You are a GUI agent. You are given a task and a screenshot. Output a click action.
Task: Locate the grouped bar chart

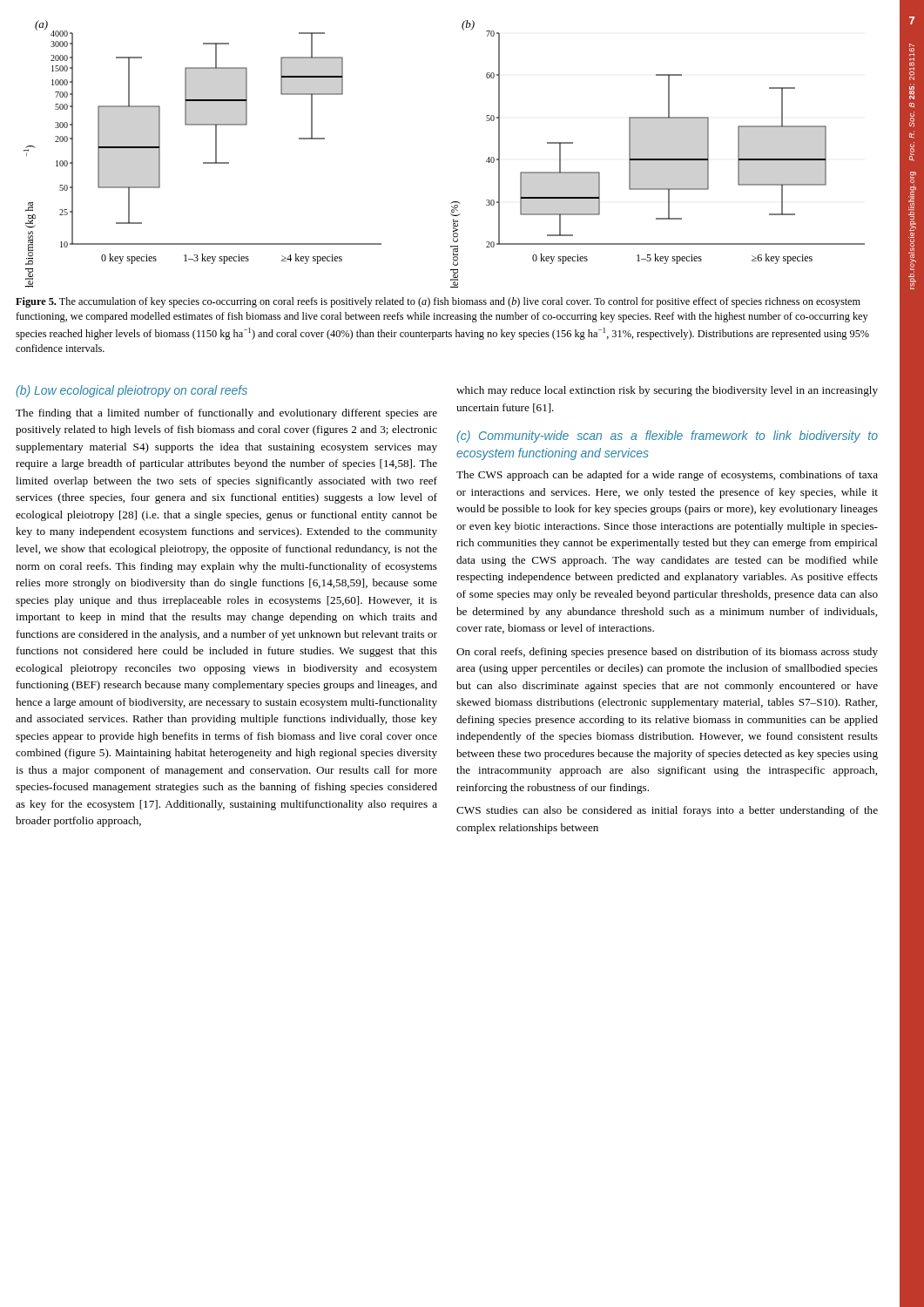(x=447, y=148)
